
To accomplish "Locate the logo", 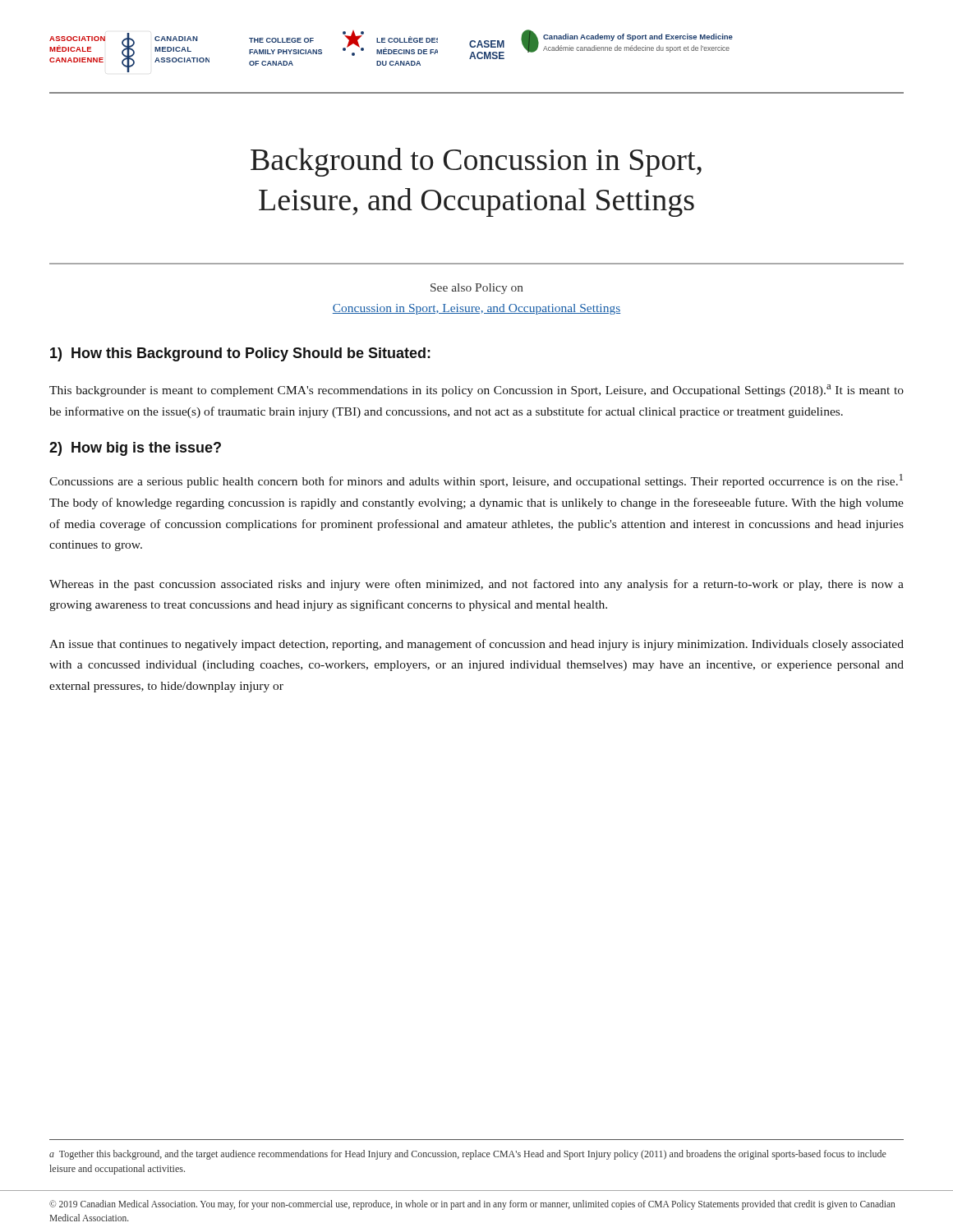I will point(476,45).
